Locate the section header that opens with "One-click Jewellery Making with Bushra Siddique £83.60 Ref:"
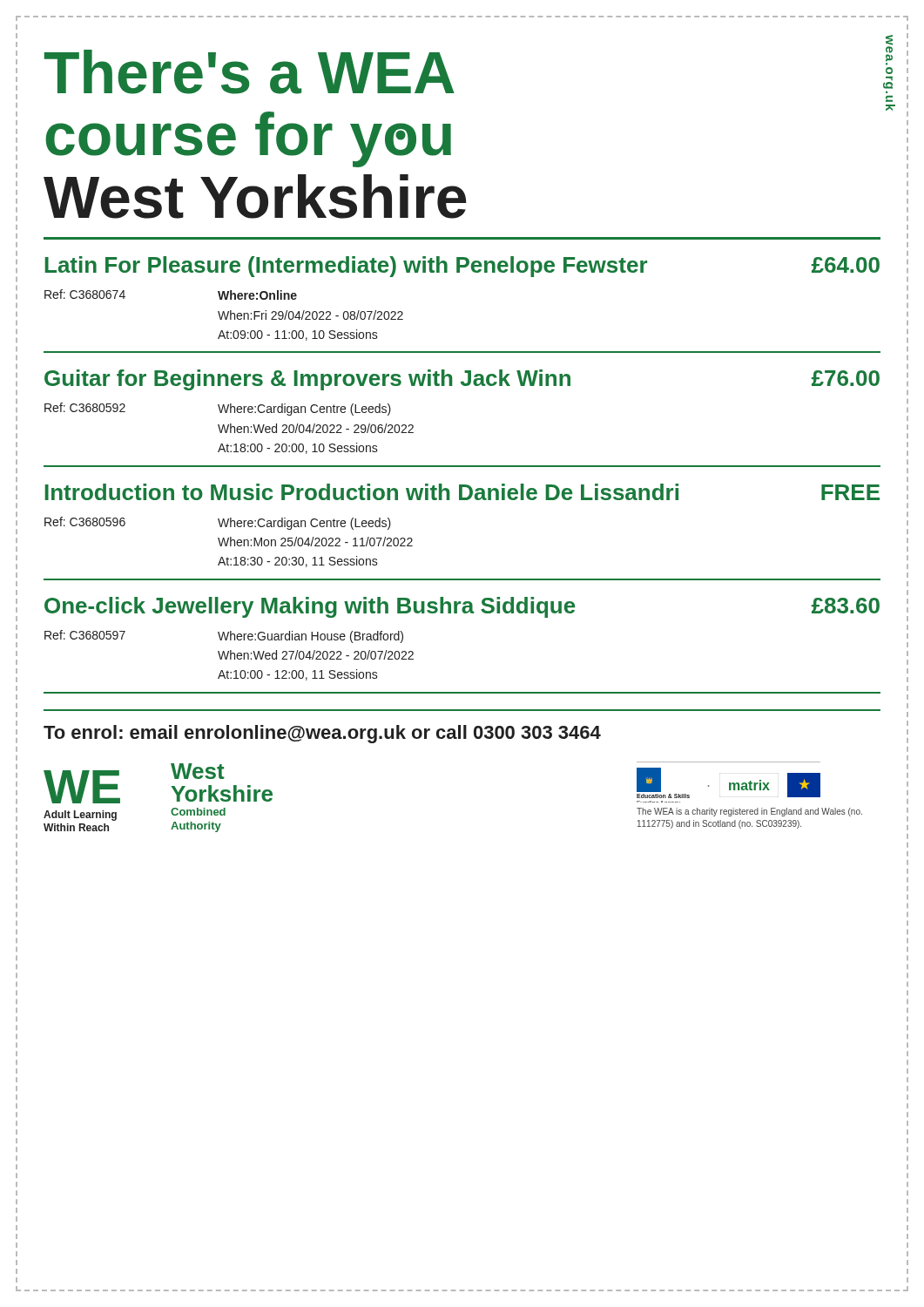The width and height of the screenshot is (924, 1307). point(462,607)
